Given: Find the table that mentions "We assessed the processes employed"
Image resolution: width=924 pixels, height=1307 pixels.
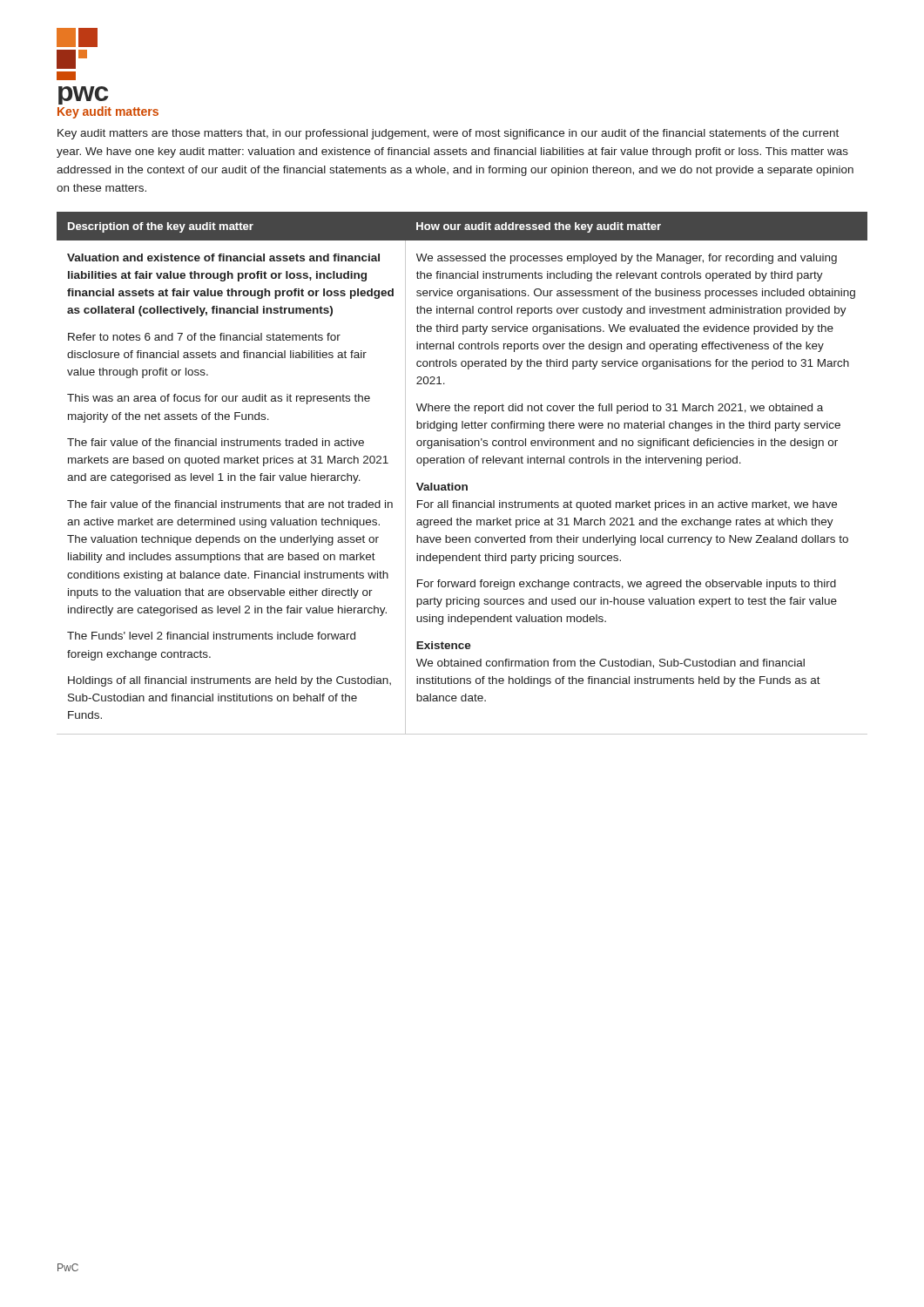Looking at the screenshot, I should click(462, 473).
